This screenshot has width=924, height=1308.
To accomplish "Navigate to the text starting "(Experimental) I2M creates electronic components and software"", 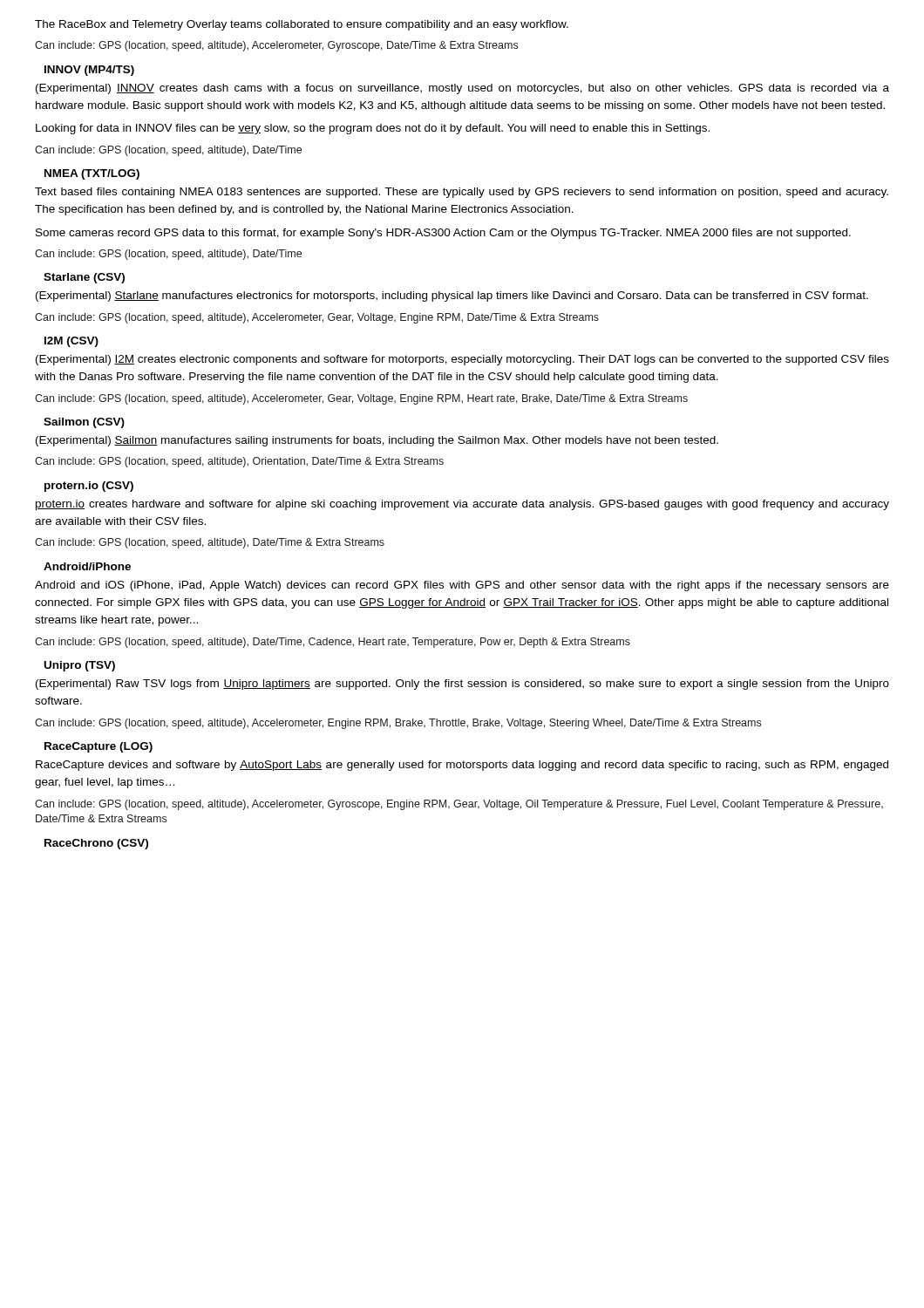I will [462, 368].
